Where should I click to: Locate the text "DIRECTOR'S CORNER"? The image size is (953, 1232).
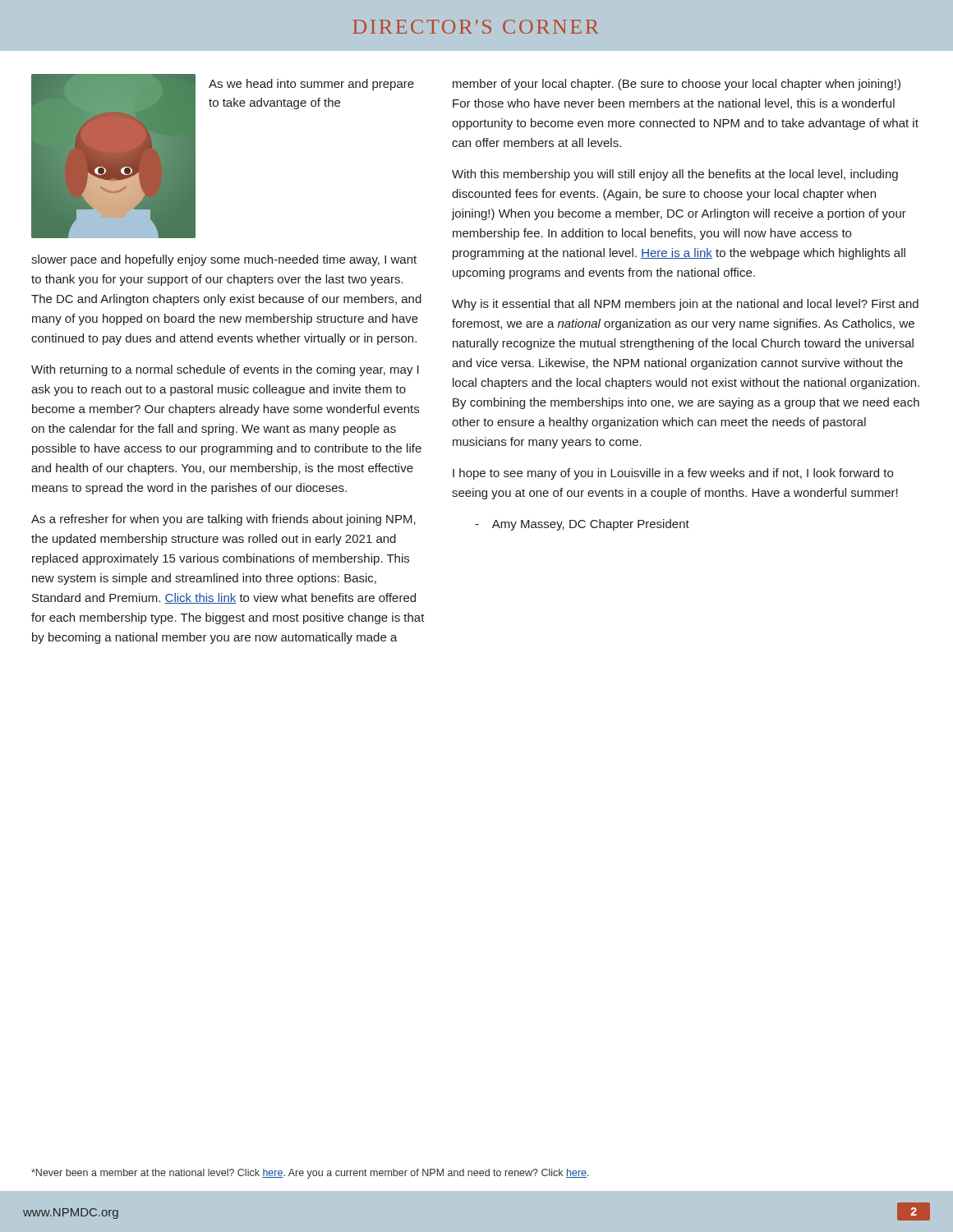[476, 27]
